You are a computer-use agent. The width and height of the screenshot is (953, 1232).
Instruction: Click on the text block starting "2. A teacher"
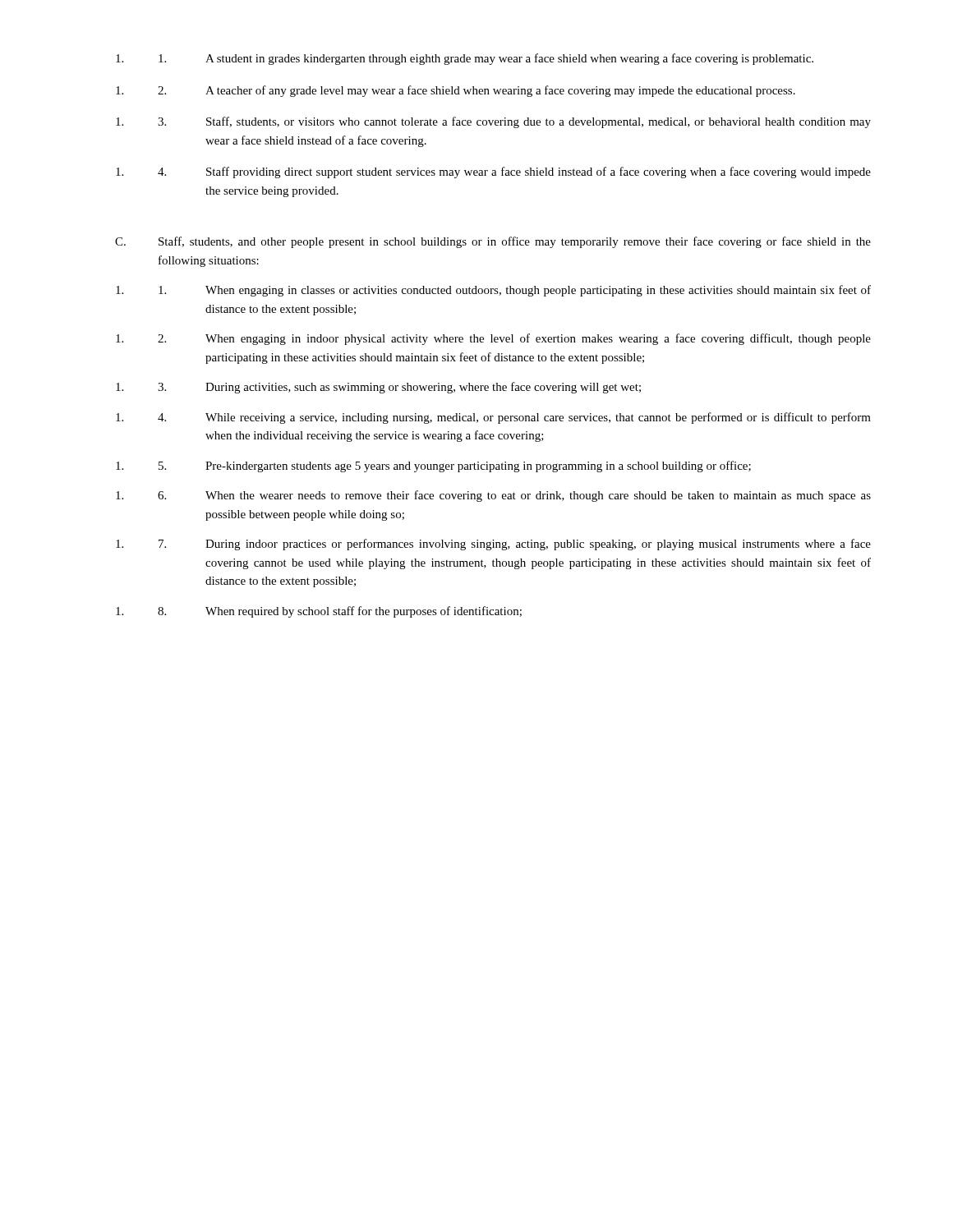pos(493,90)
